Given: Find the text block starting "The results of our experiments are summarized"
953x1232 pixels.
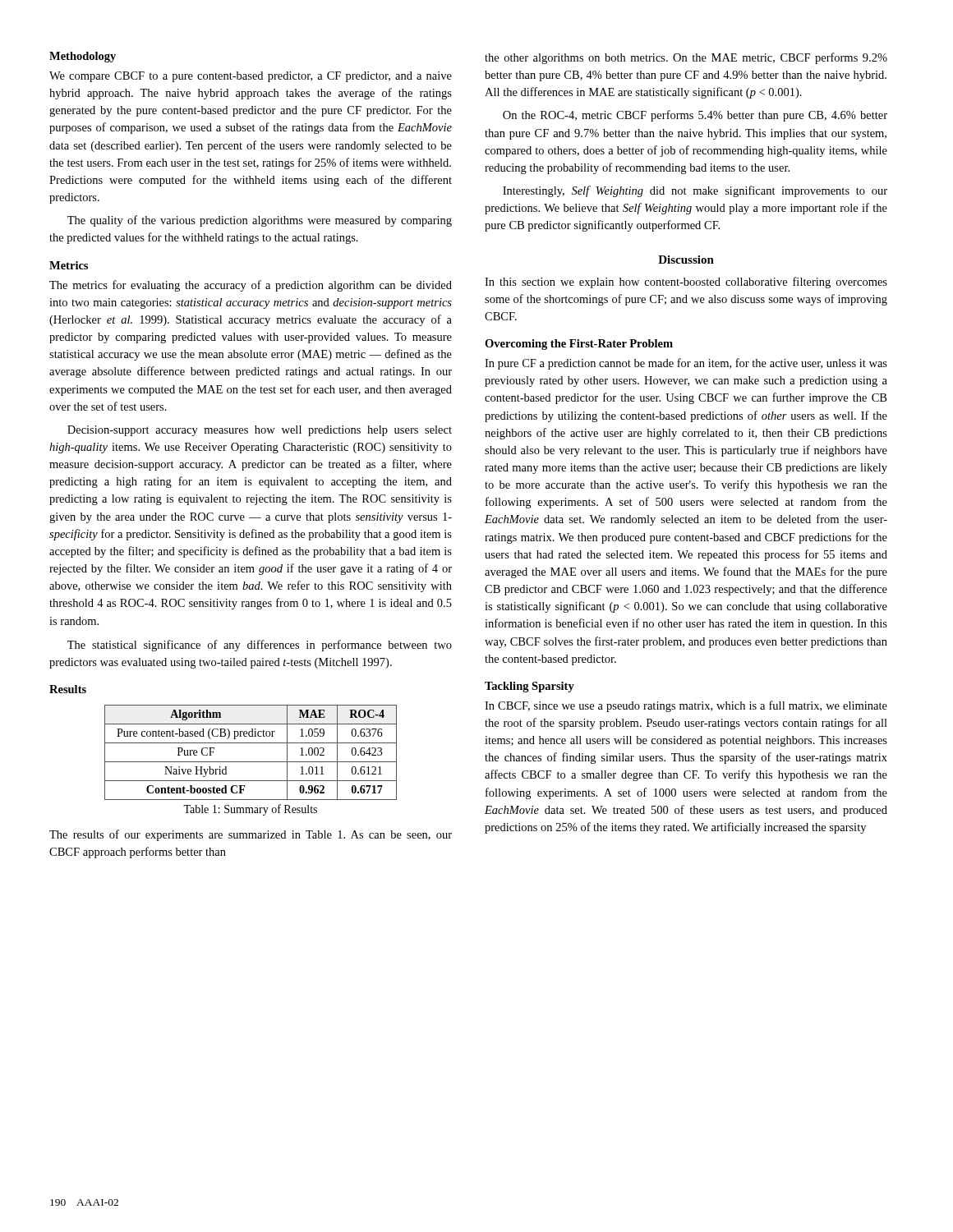Looking at the screenshot, I should [x=251, y=844].
